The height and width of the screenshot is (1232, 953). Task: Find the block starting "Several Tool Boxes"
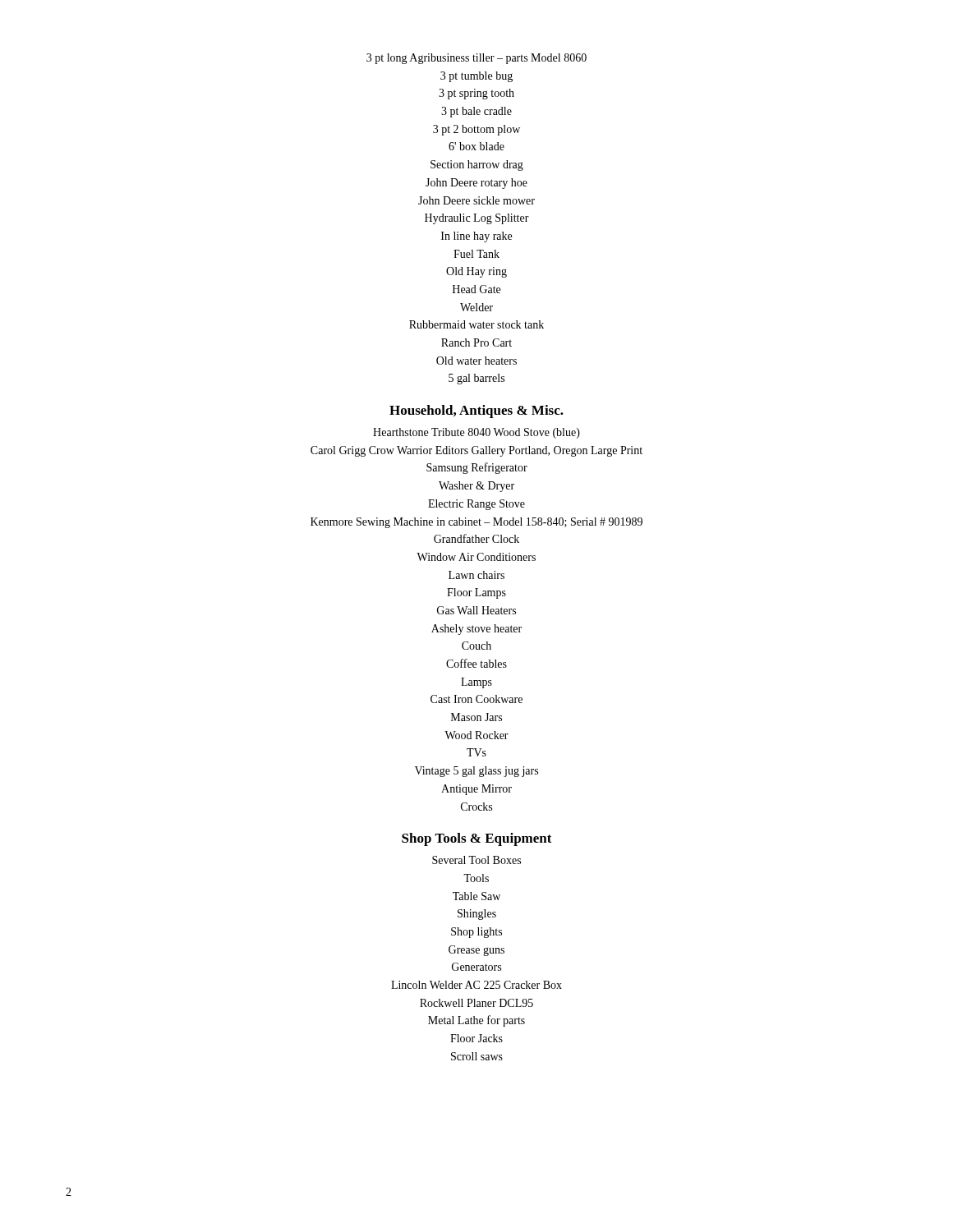pyautogui.click(x=476, y=861)
